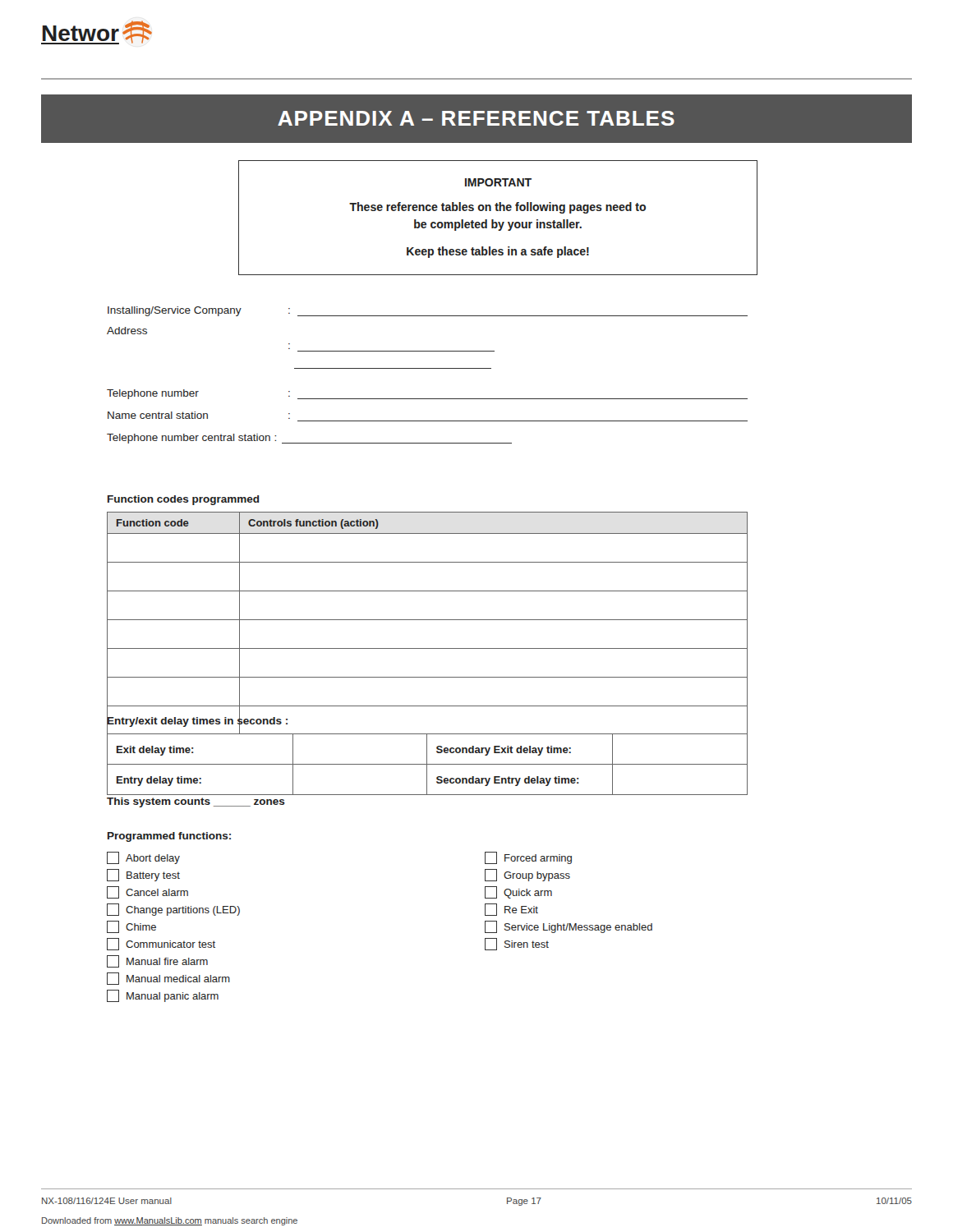The width and height of the screenshot is (953, 1232).
Task: Select the table that reads "Secondary Entry delay"
Action: 427,764
